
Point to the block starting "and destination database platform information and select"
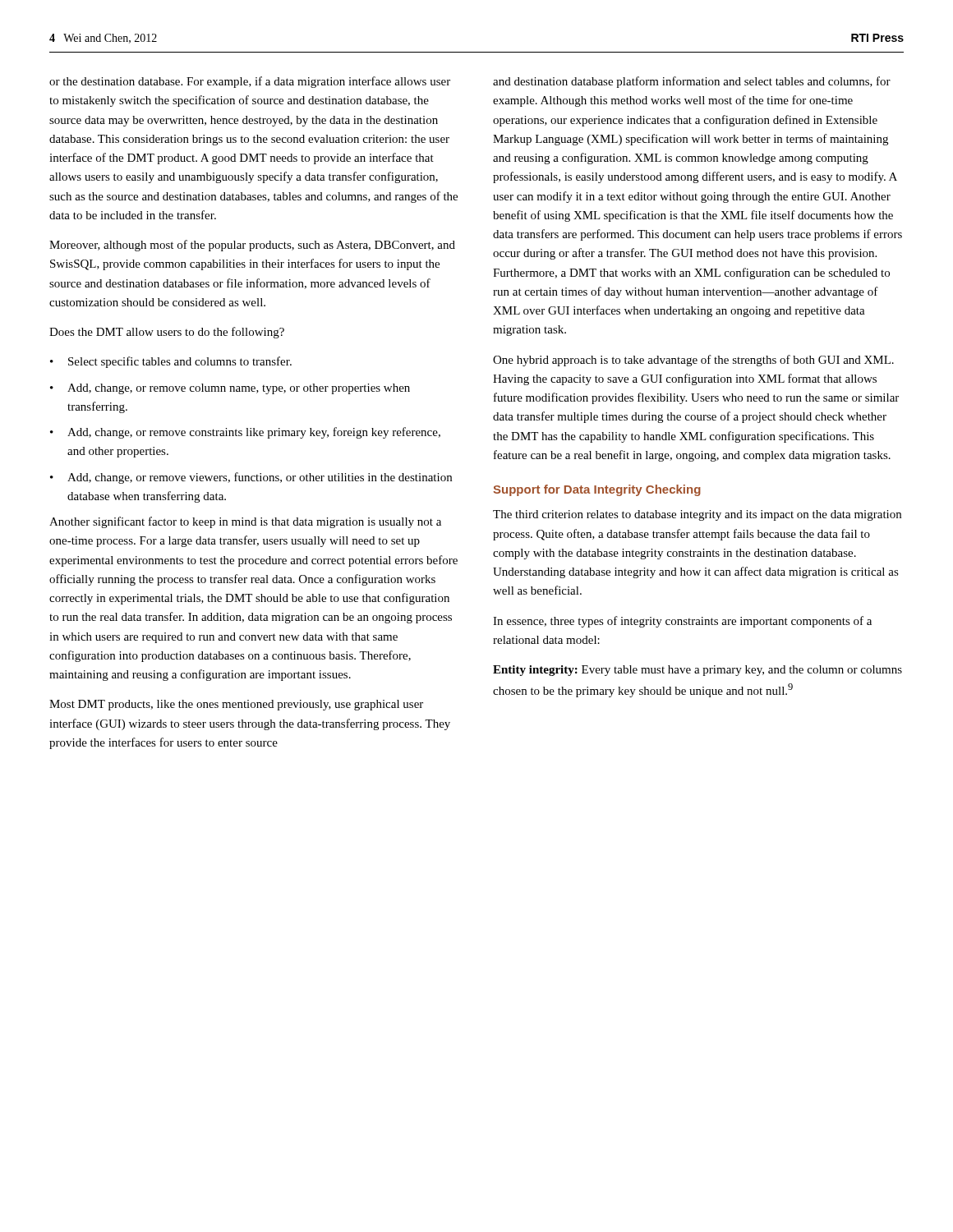coord(698,206)
